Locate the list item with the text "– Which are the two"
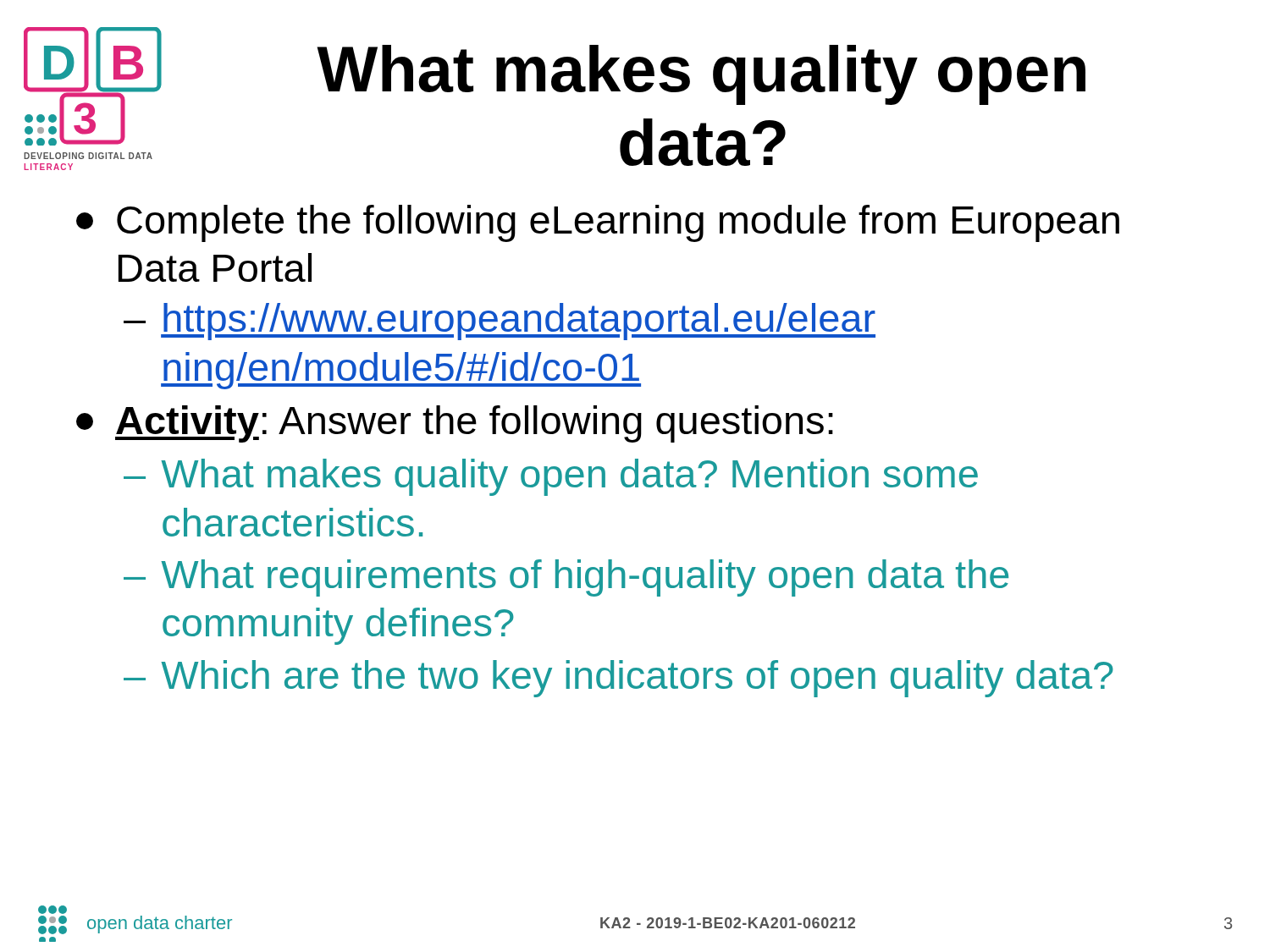The width and height of the screenshot is (1270, 952). pyautogui.click(x=619, y=675)
